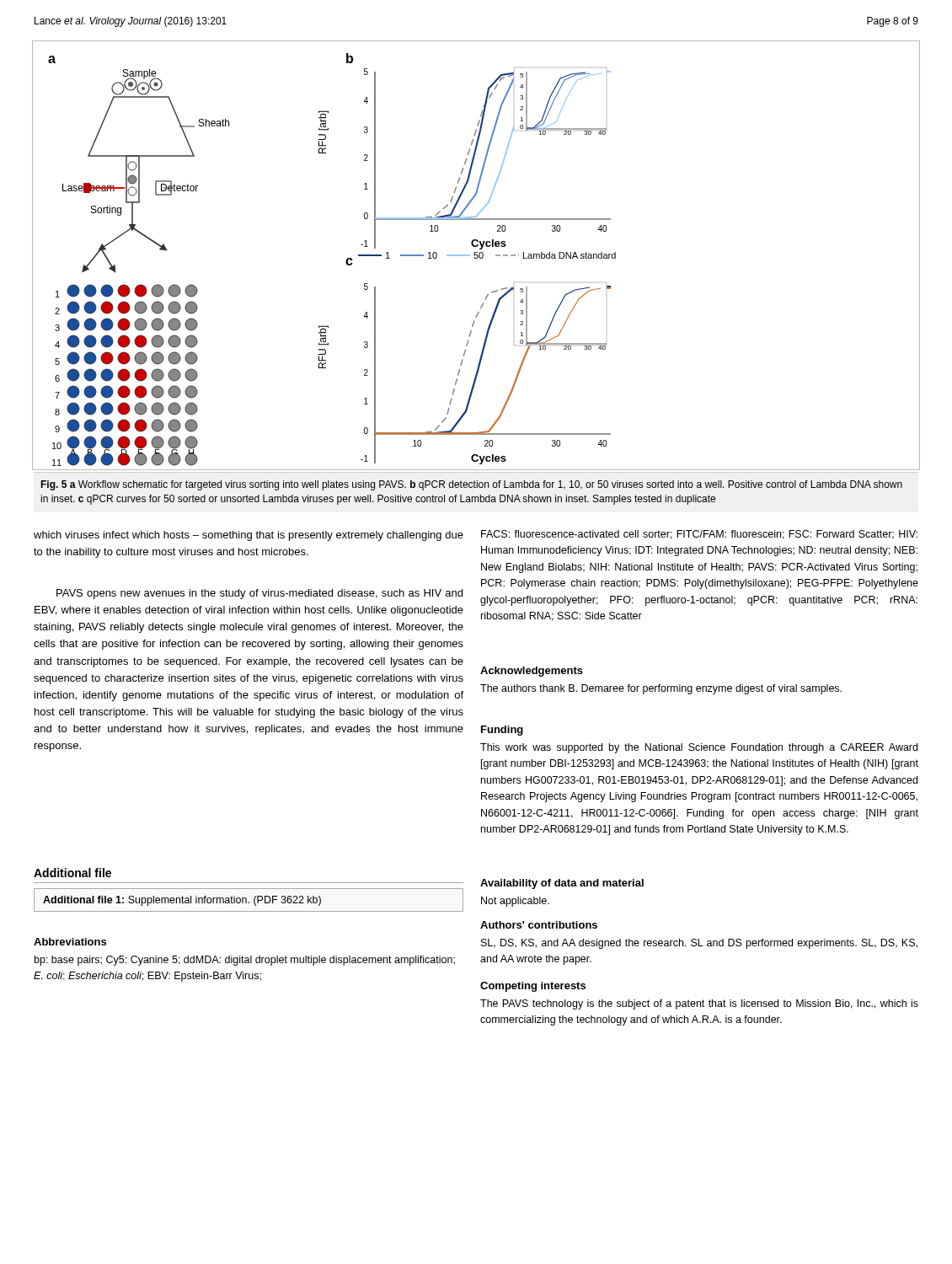
Task: Point to the block beginning "The PAVS technology is the subject of"
Action: coord(699,1012)
